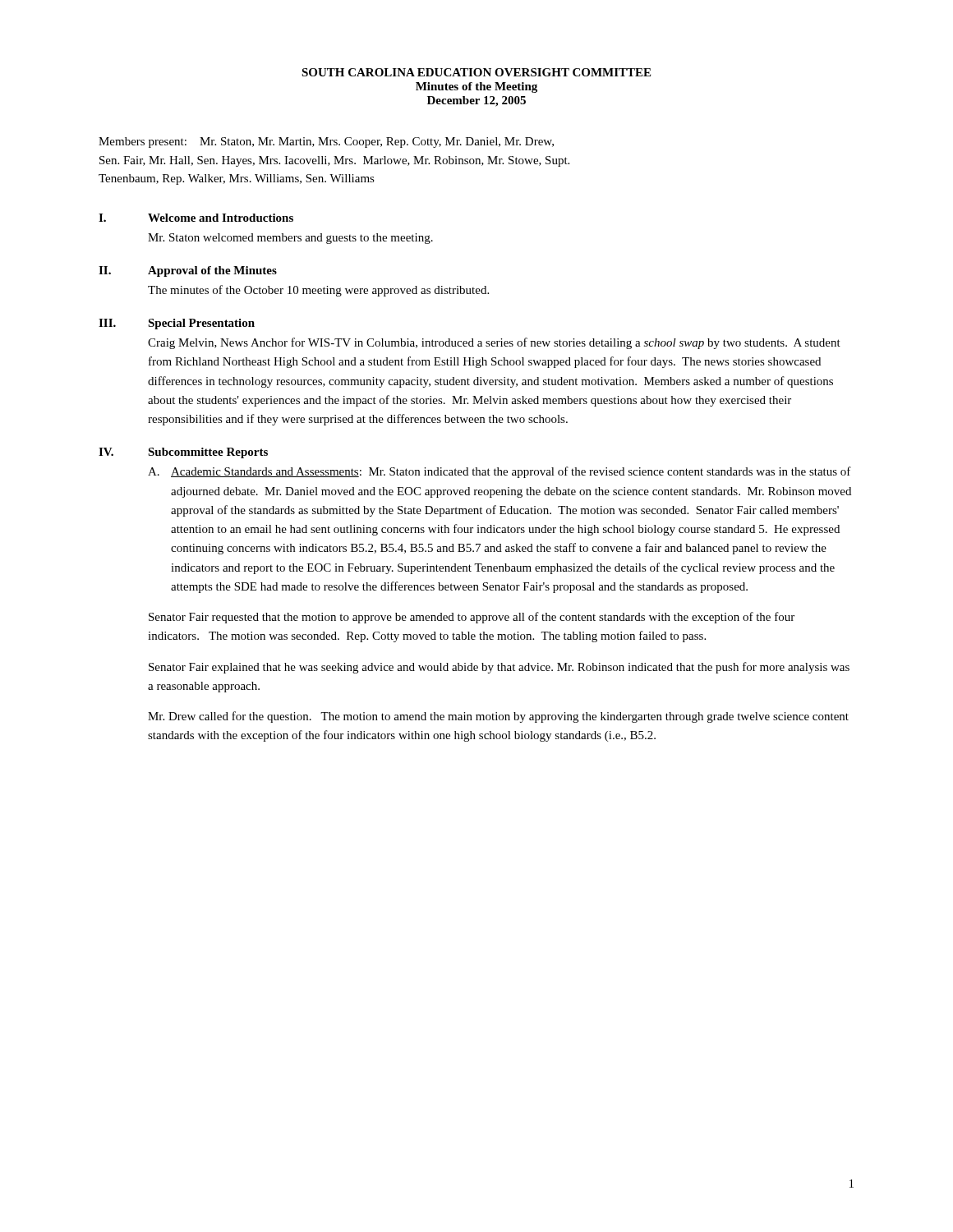Click on the section header that reads "Welcome and Introductions"
The image size is (953, 1232).
221,217
